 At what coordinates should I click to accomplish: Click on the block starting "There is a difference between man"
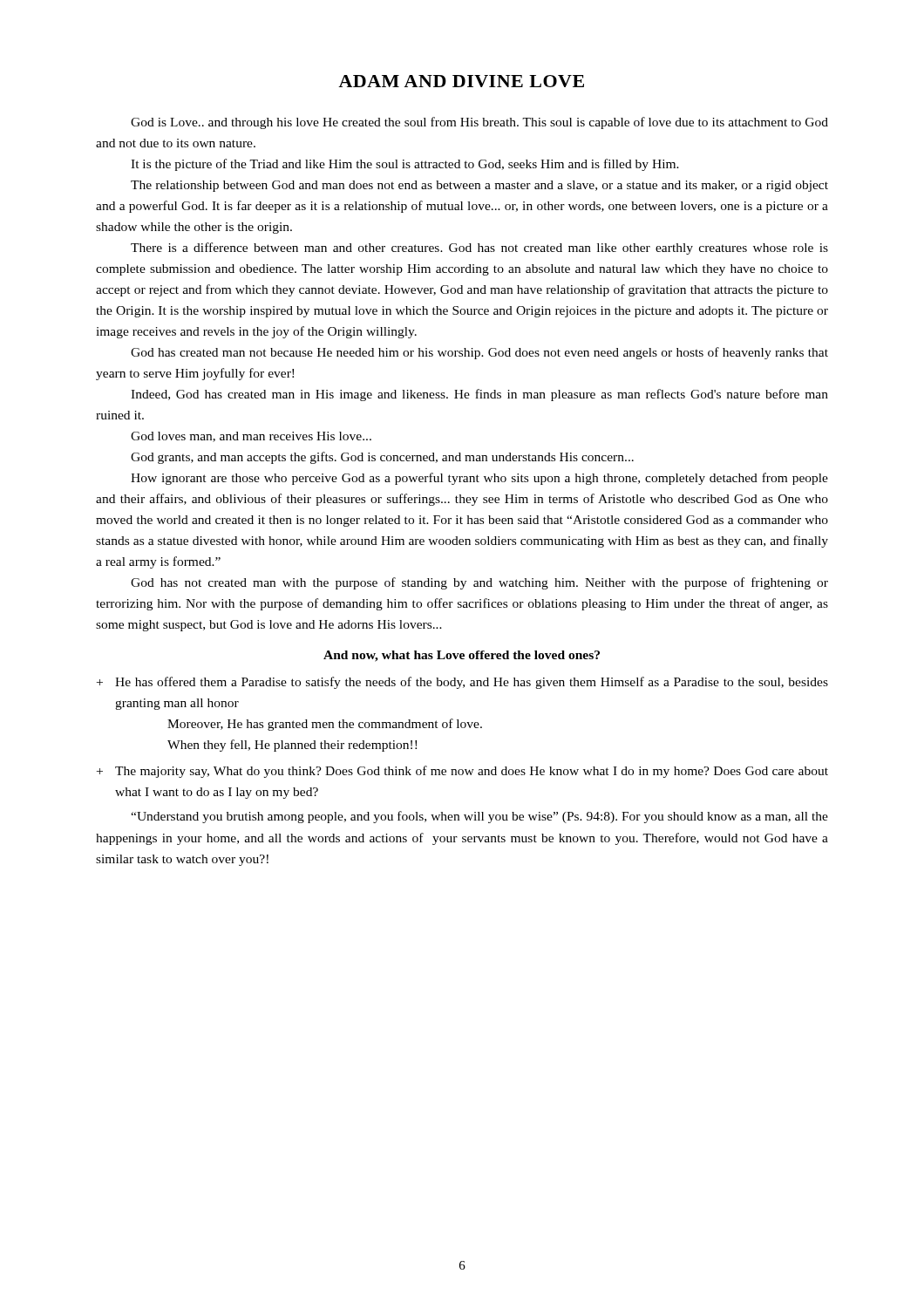[x=462, y=290]
